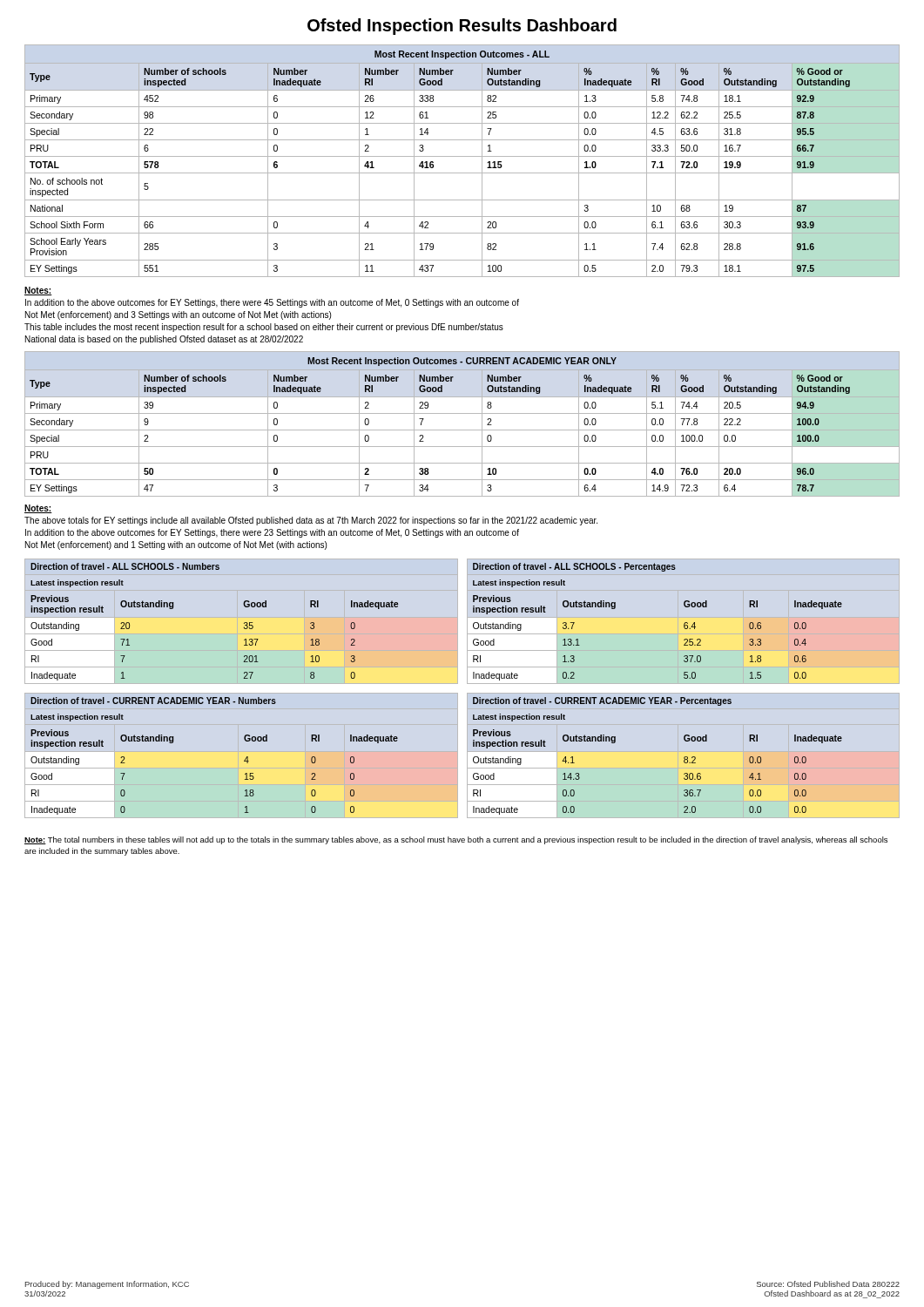Click the passage that begins "The above totals for EY settings include"

tap(311, 533)
